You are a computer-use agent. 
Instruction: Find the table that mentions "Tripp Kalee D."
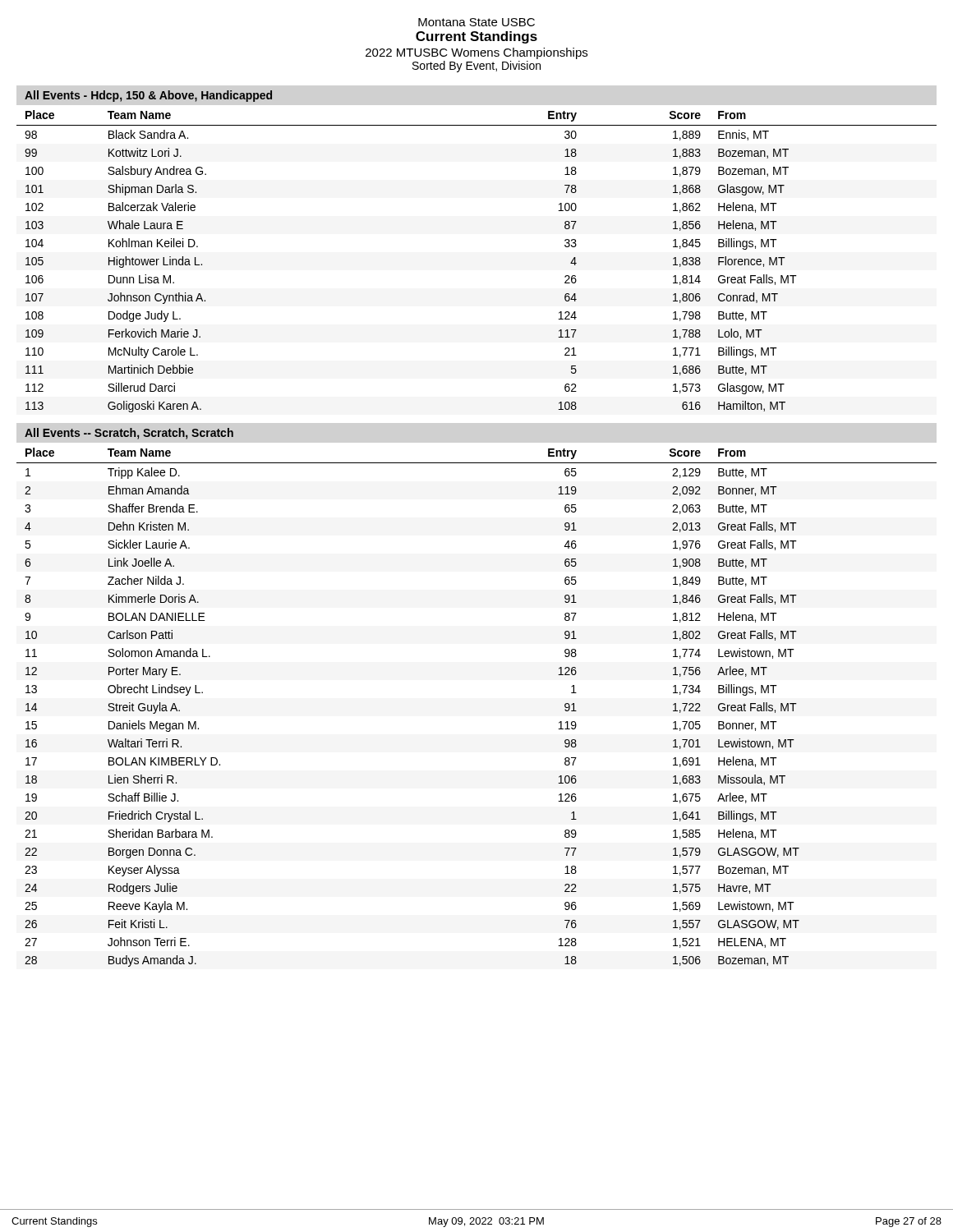[476, 706]
